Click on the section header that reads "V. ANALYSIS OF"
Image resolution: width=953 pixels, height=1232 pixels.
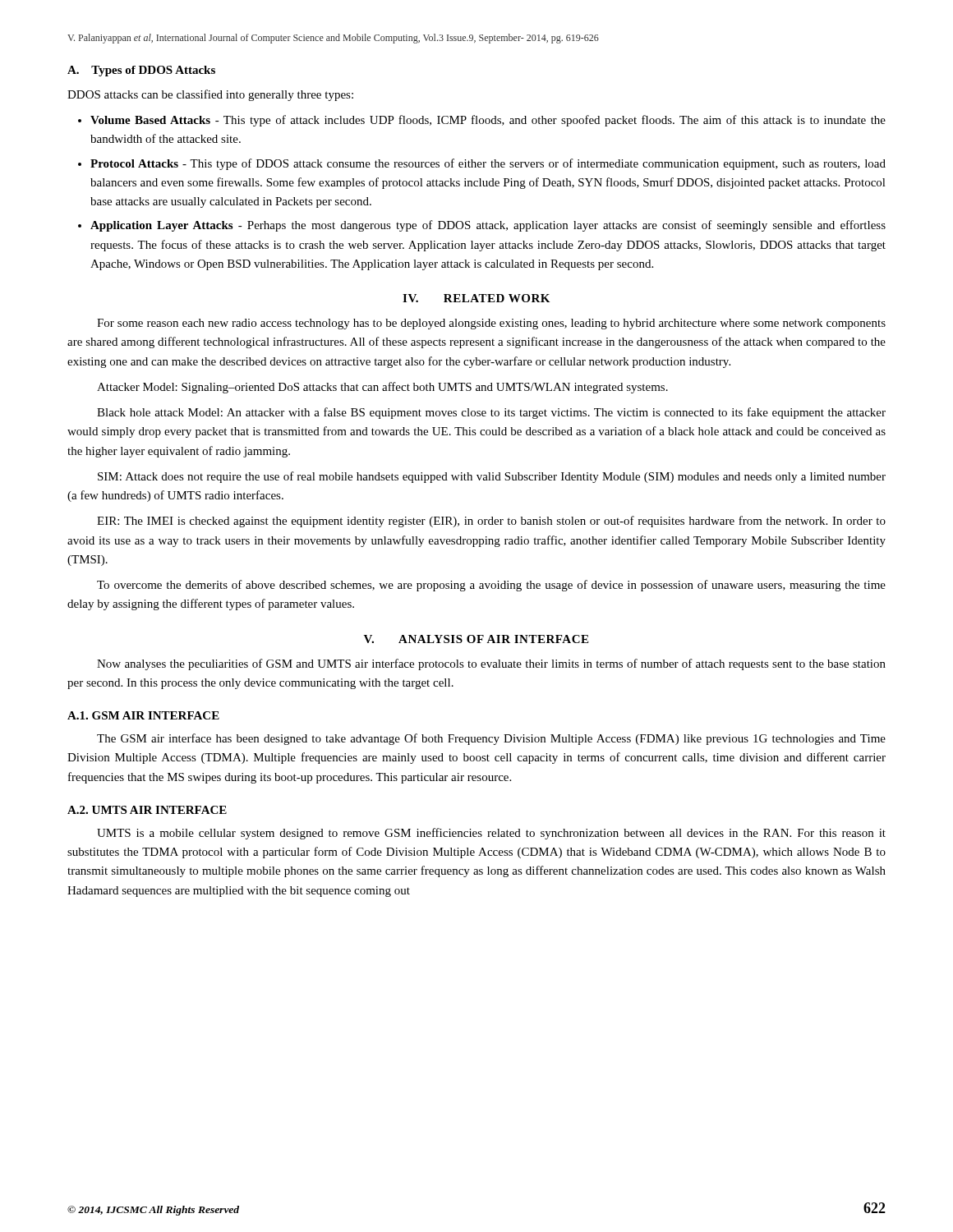476,639
